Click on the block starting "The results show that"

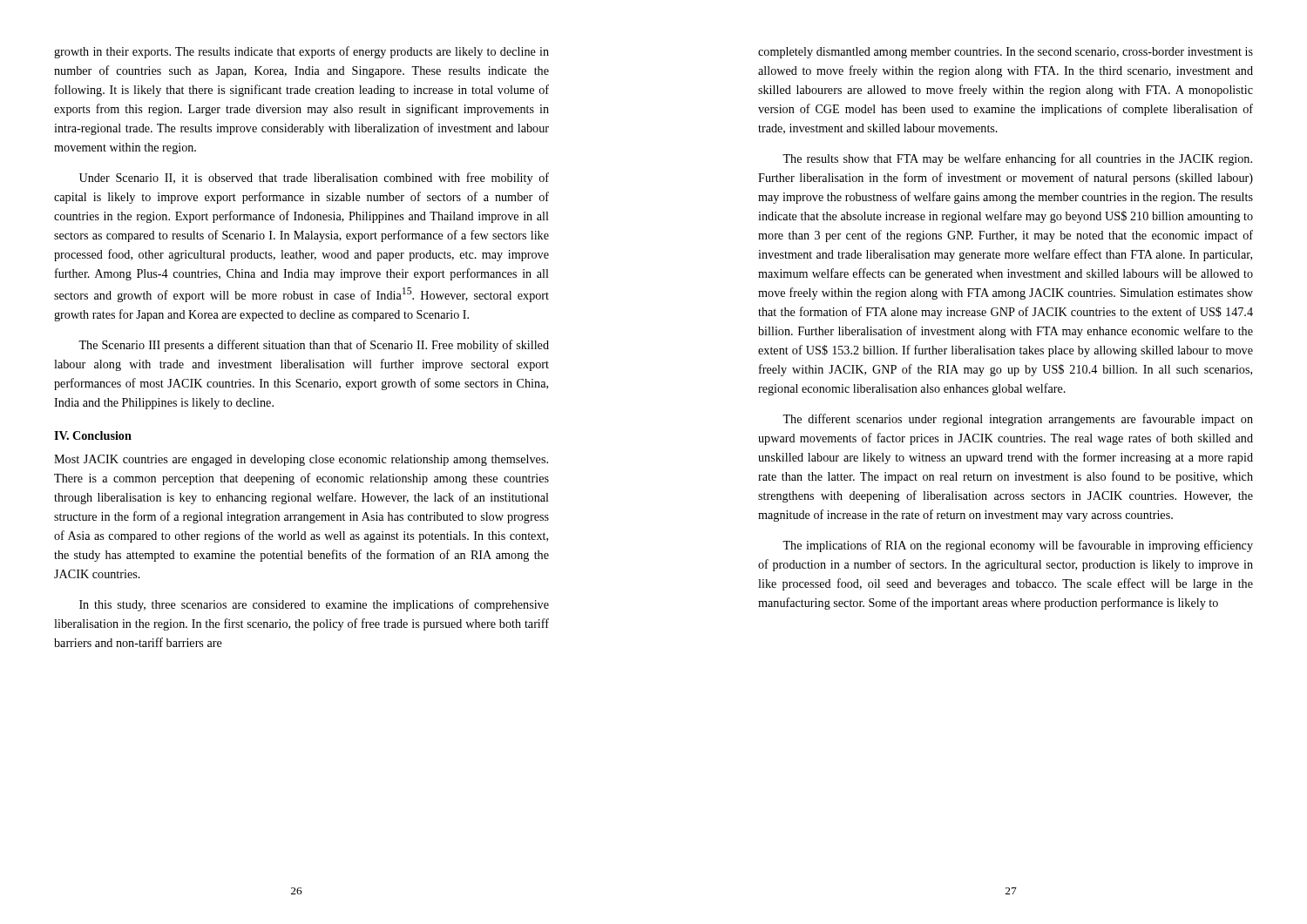(1006, 273)
